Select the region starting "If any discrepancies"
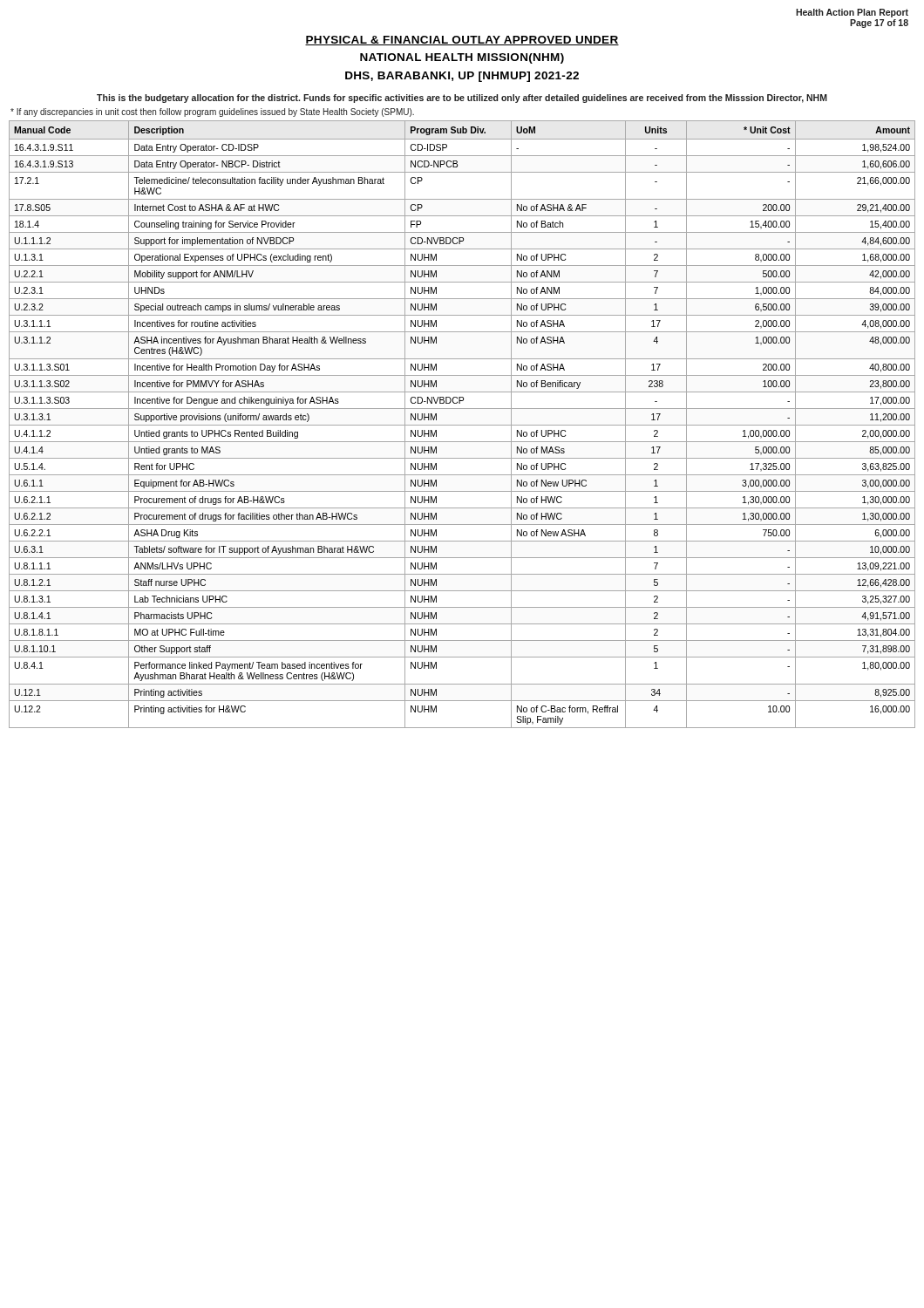Screen dimensions: 1308x924 [x=212, y=112]
